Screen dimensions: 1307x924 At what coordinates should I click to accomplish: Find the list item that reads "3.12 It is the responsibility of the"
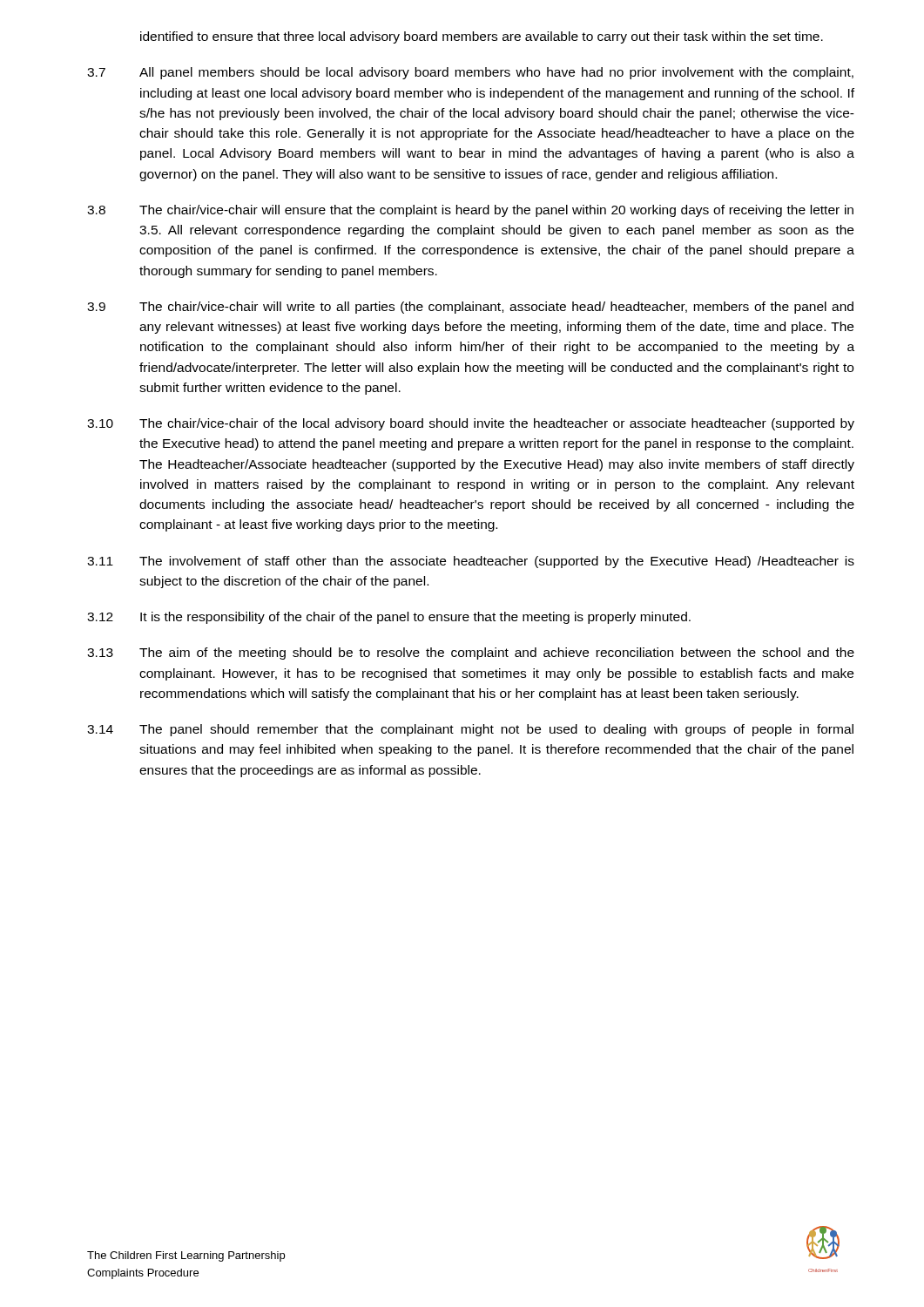point(471,617)
